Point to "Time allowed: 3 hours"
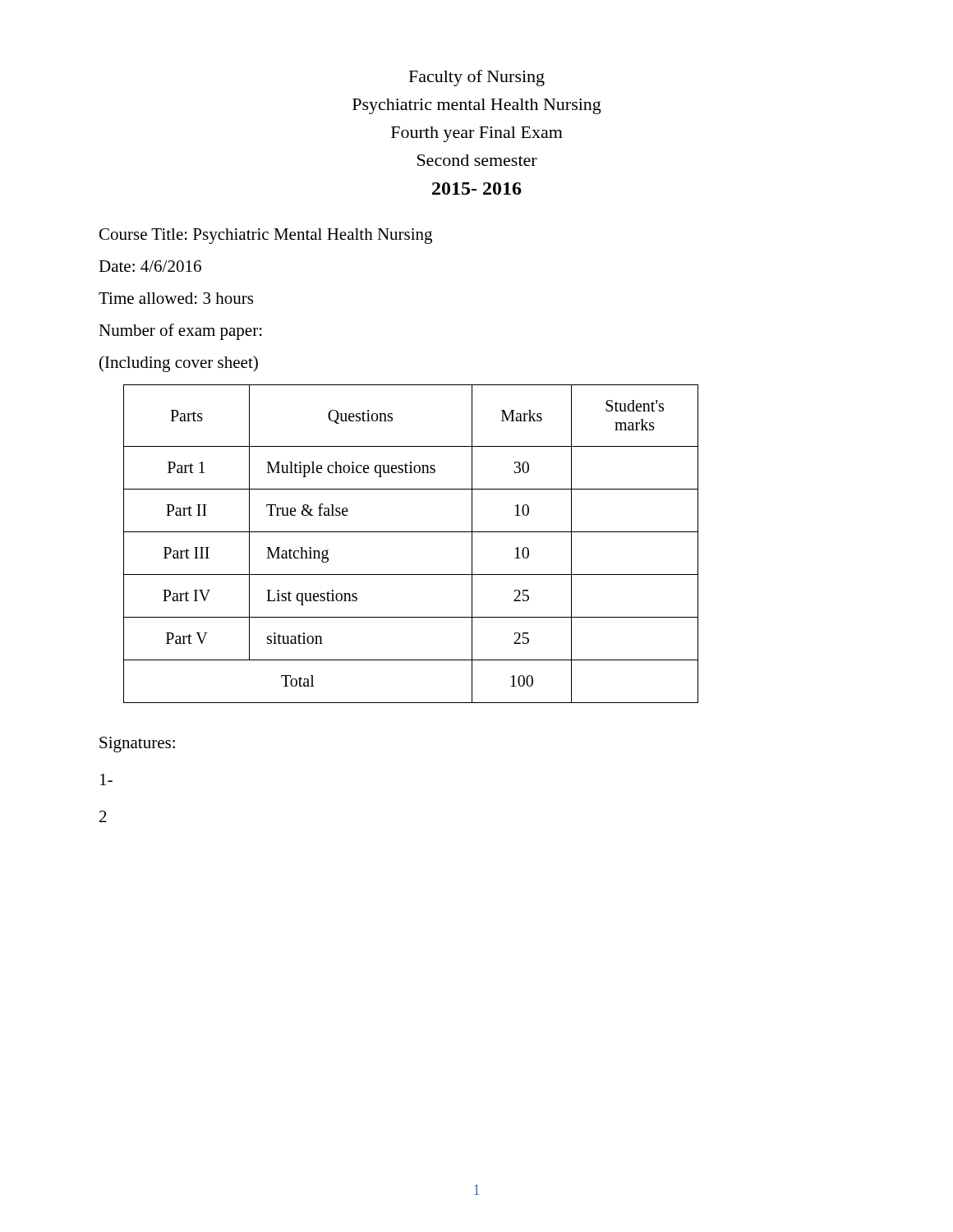Screen dimensions: 1232x953 click(x=176, y=298)
